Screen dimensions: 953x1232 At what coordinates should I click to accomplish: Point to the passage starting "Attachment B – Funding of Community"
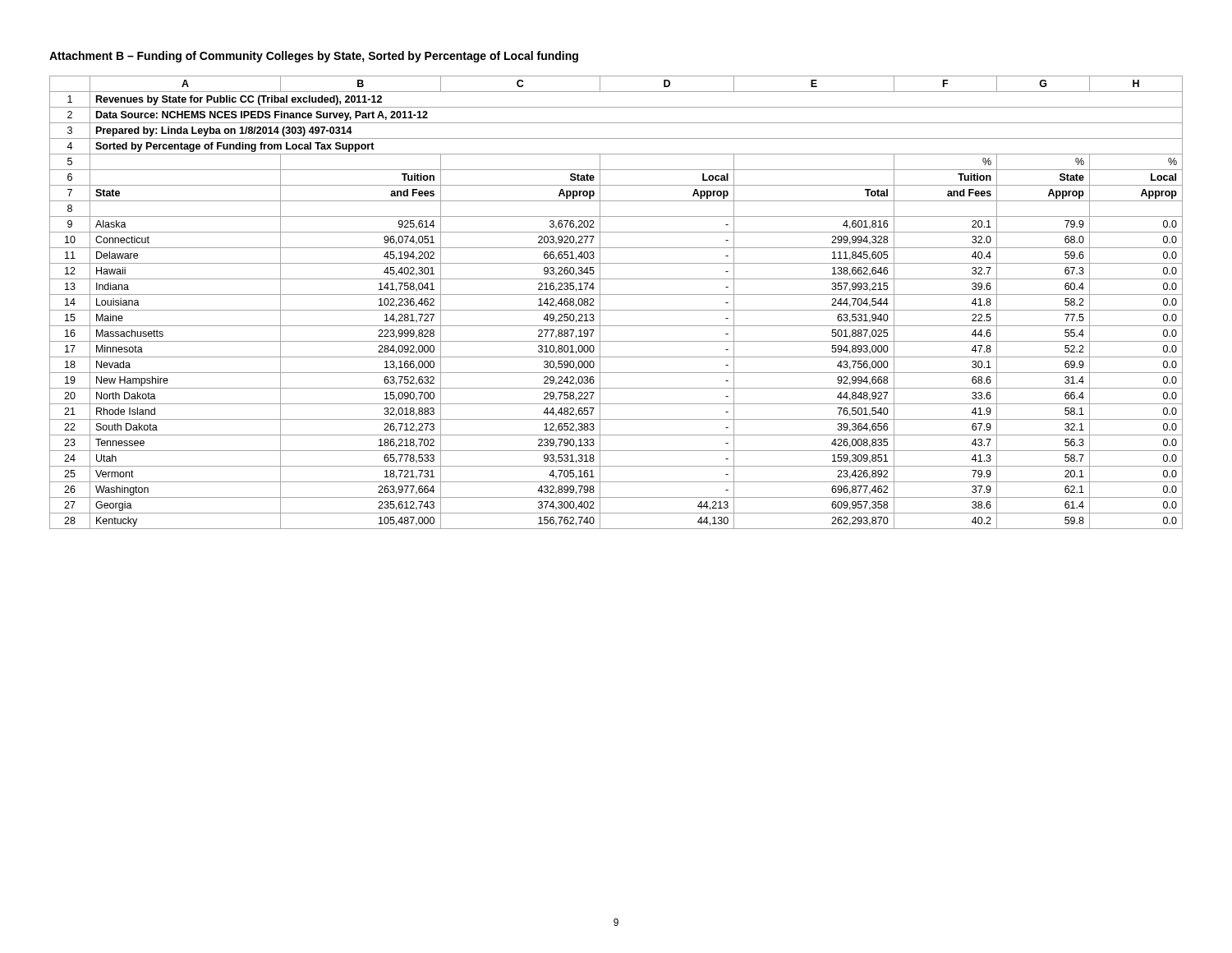pos(314,56)
